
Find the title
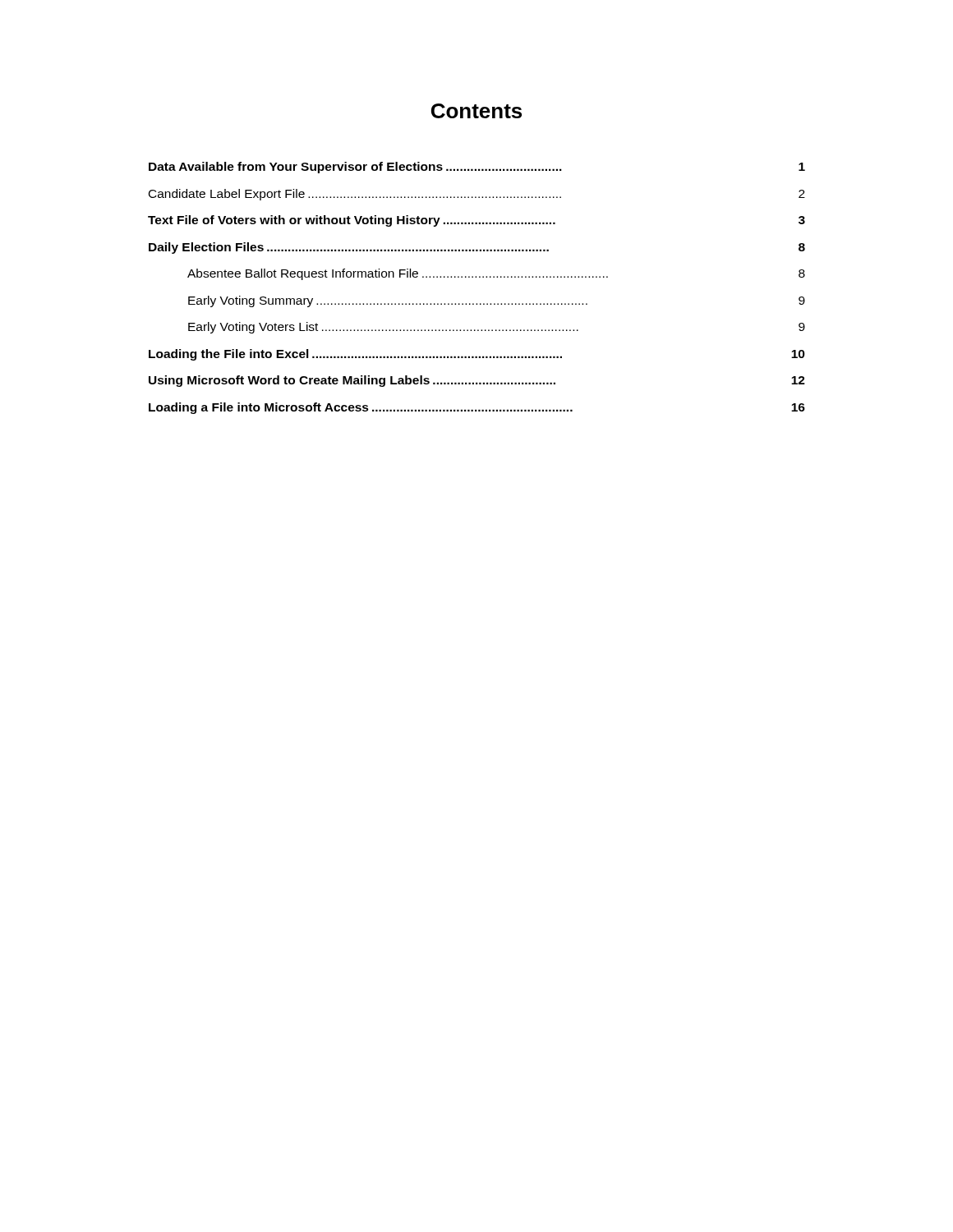(x=476, y=111)
